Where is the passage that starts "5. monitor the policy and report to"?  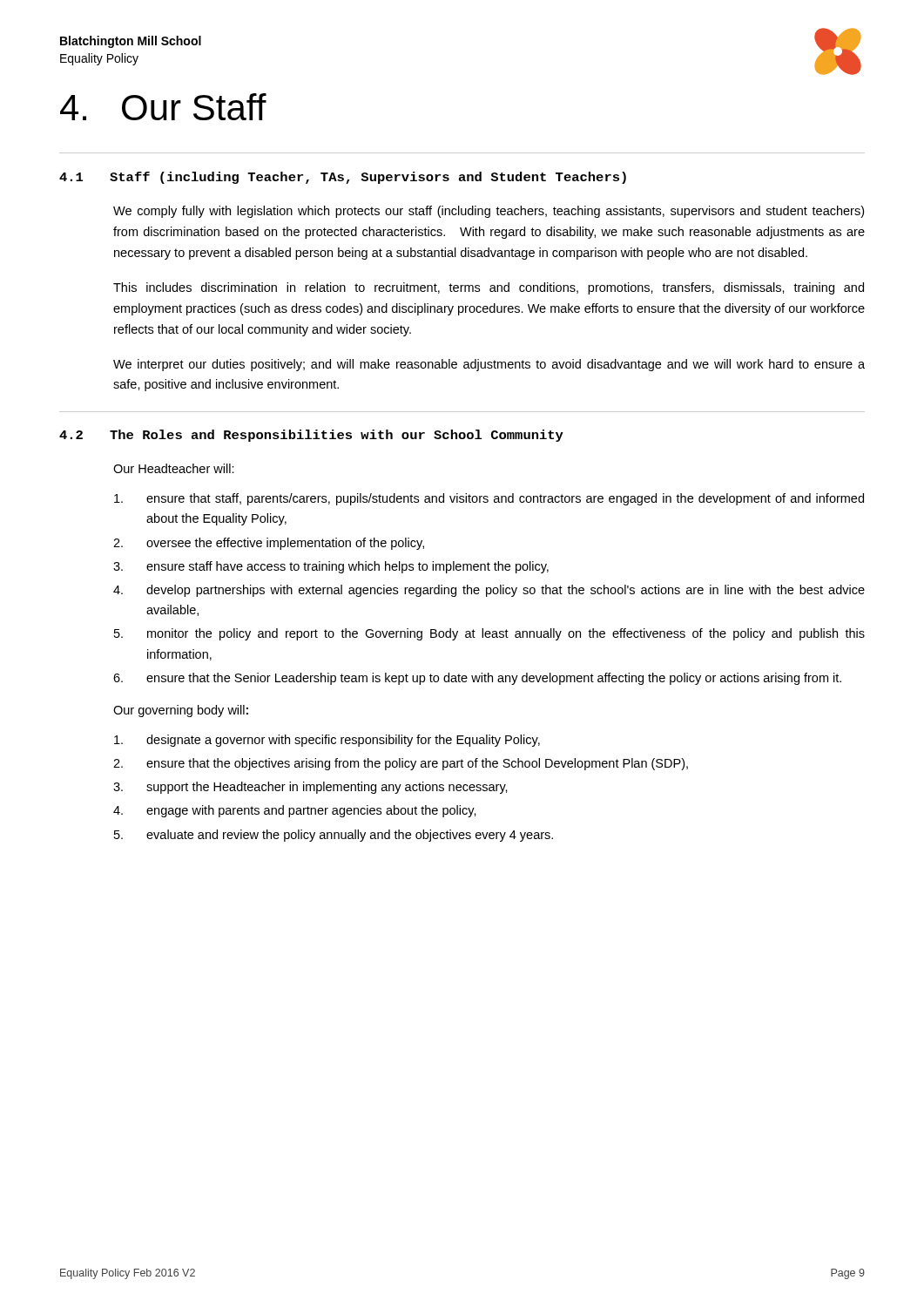coord(489,644)
